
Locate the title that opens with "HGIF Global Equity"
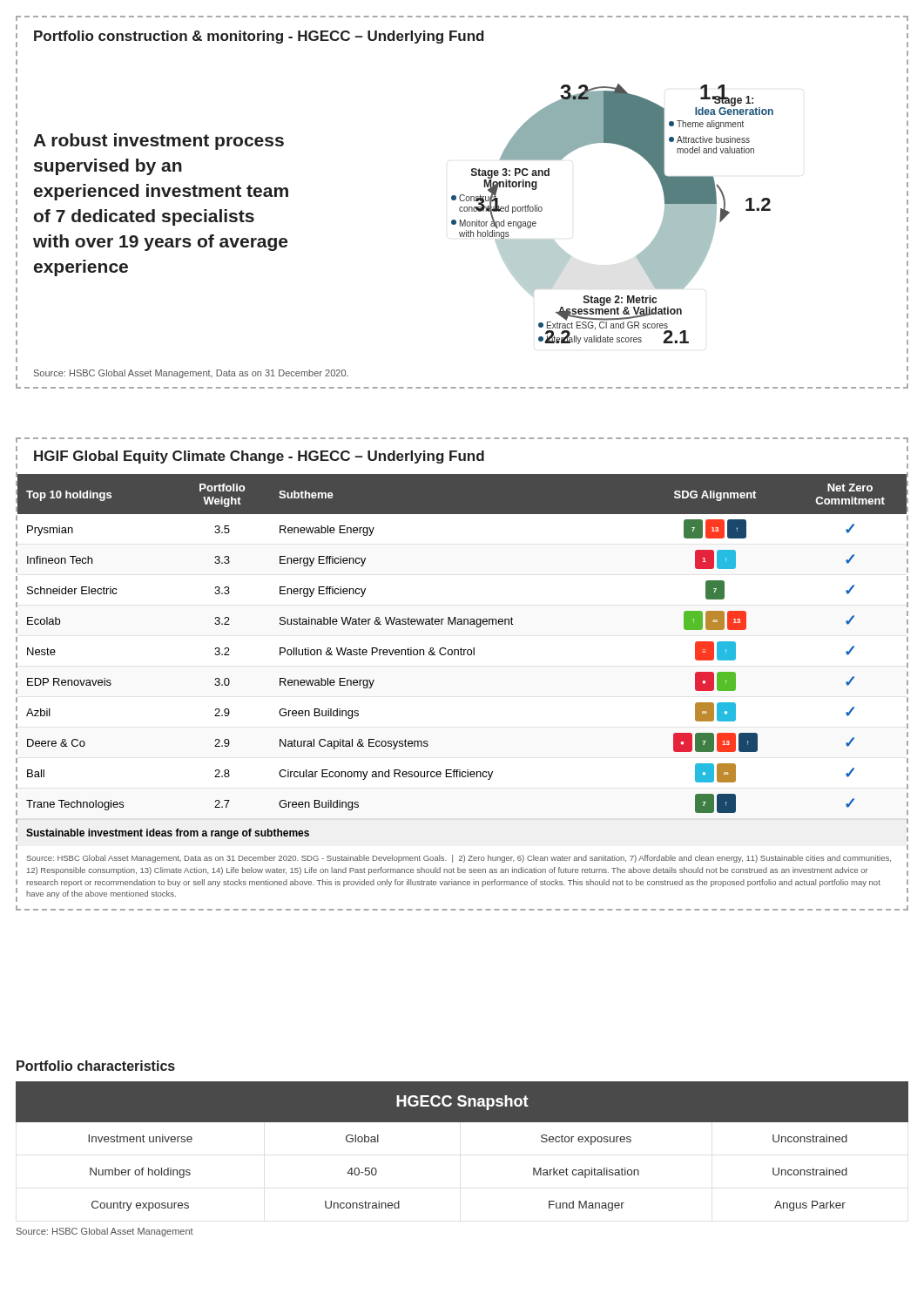(259, 456)
